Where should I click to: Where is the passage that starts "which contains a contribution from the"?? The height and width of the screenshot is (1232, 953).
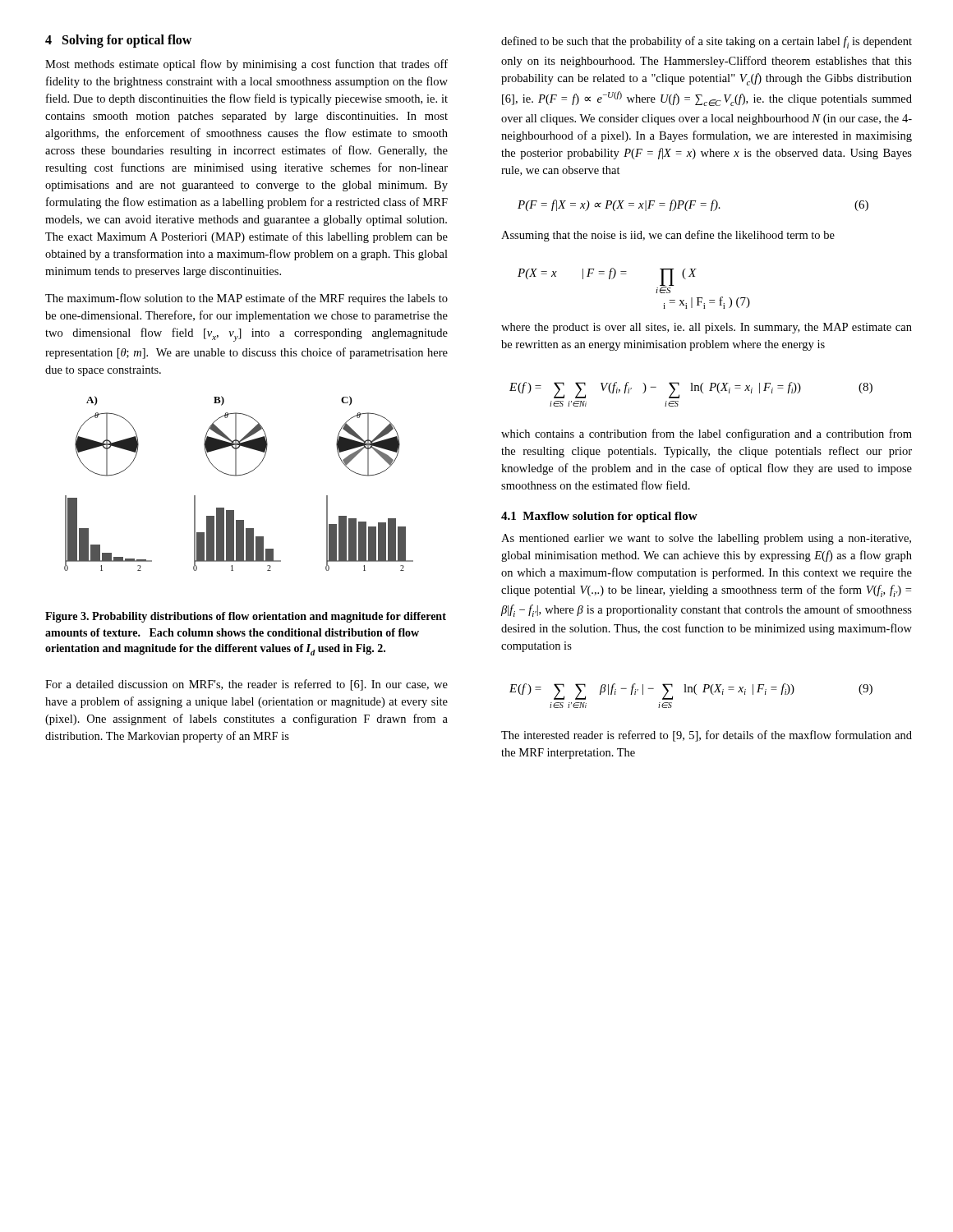[x=707, y=459]
